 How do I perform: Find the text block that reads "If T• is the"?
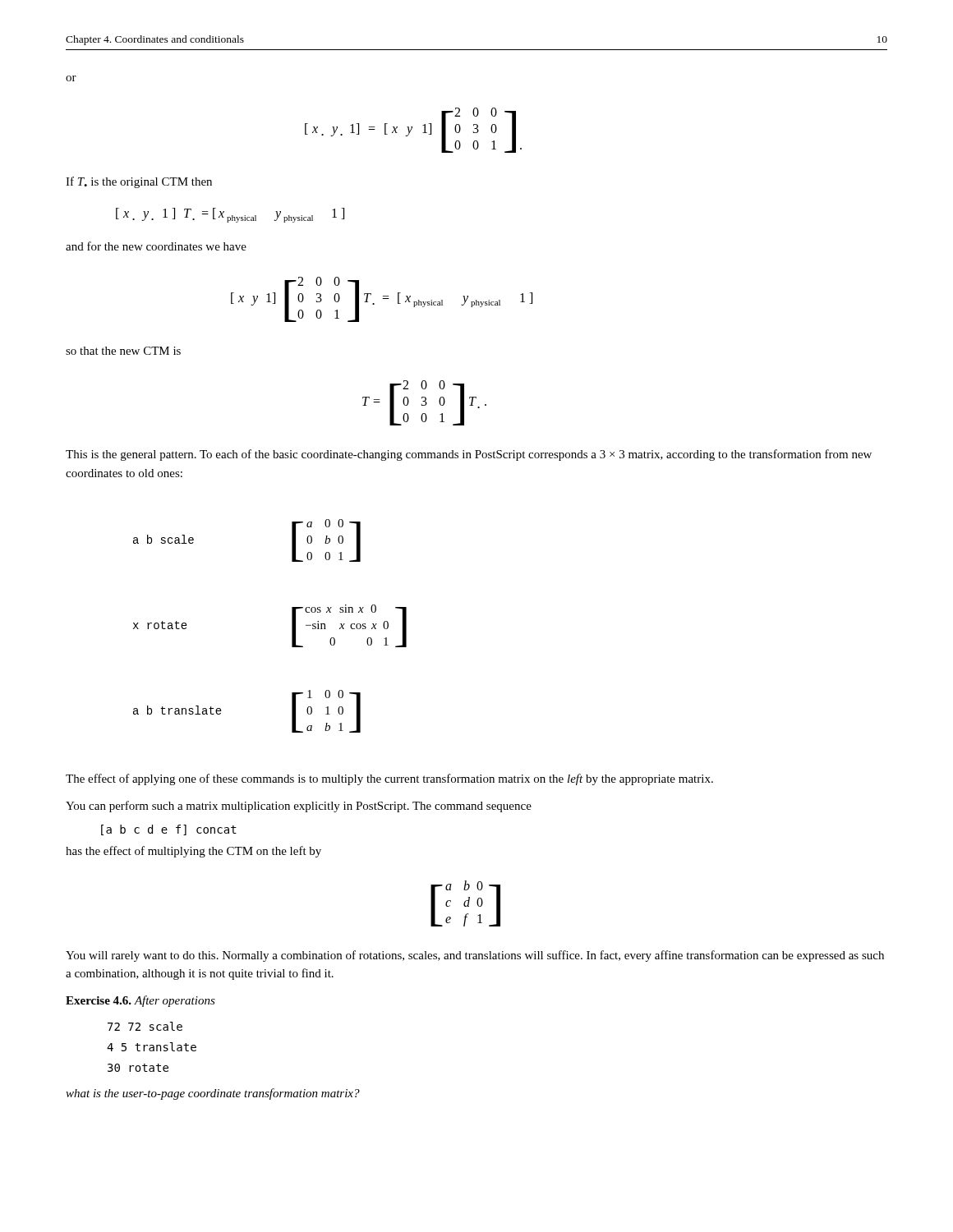(139, 183)
